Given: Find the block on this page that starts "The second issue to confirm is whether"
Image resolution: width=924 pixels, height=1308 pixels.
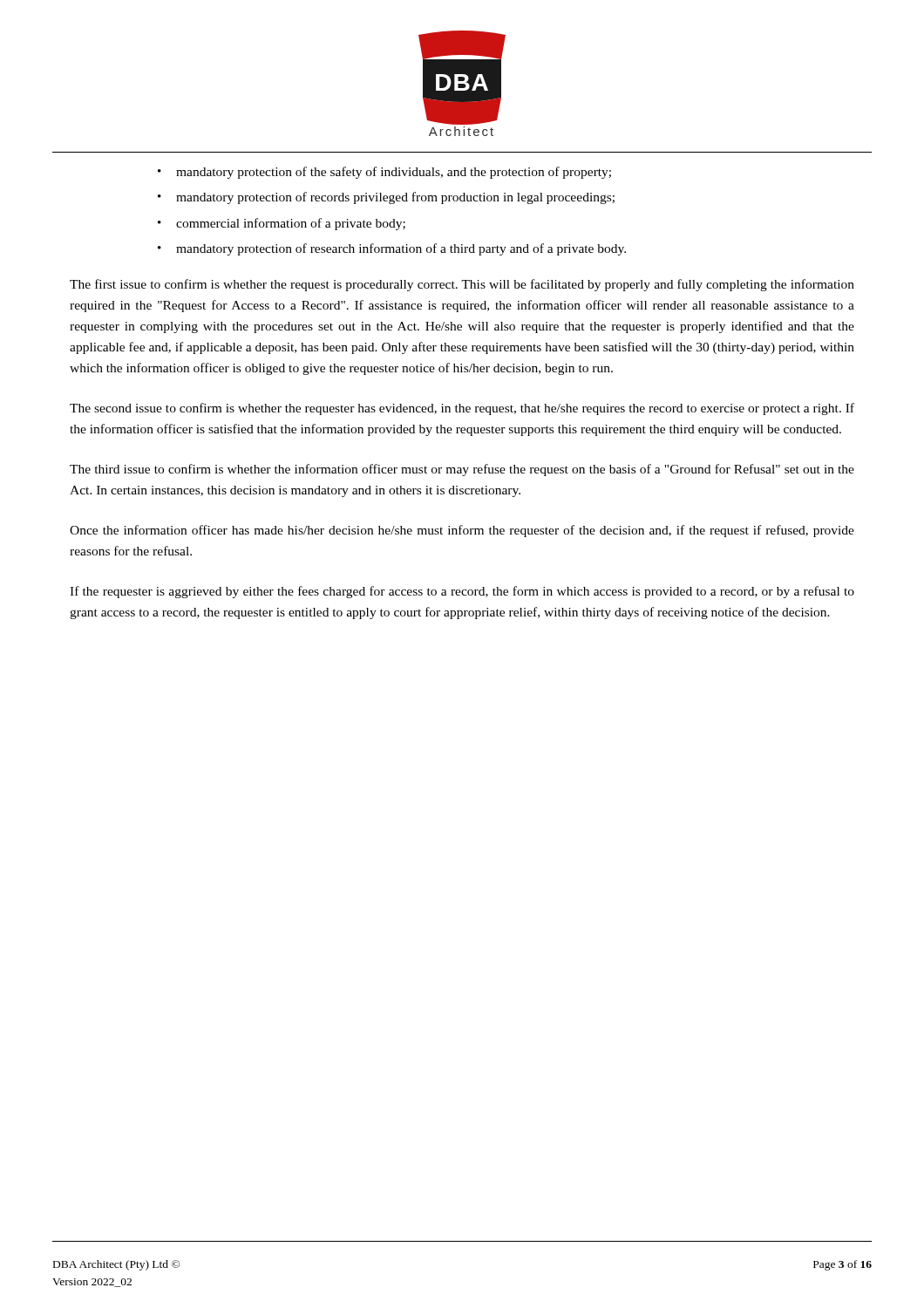Looking at the screenshot, I should [462, 418].
